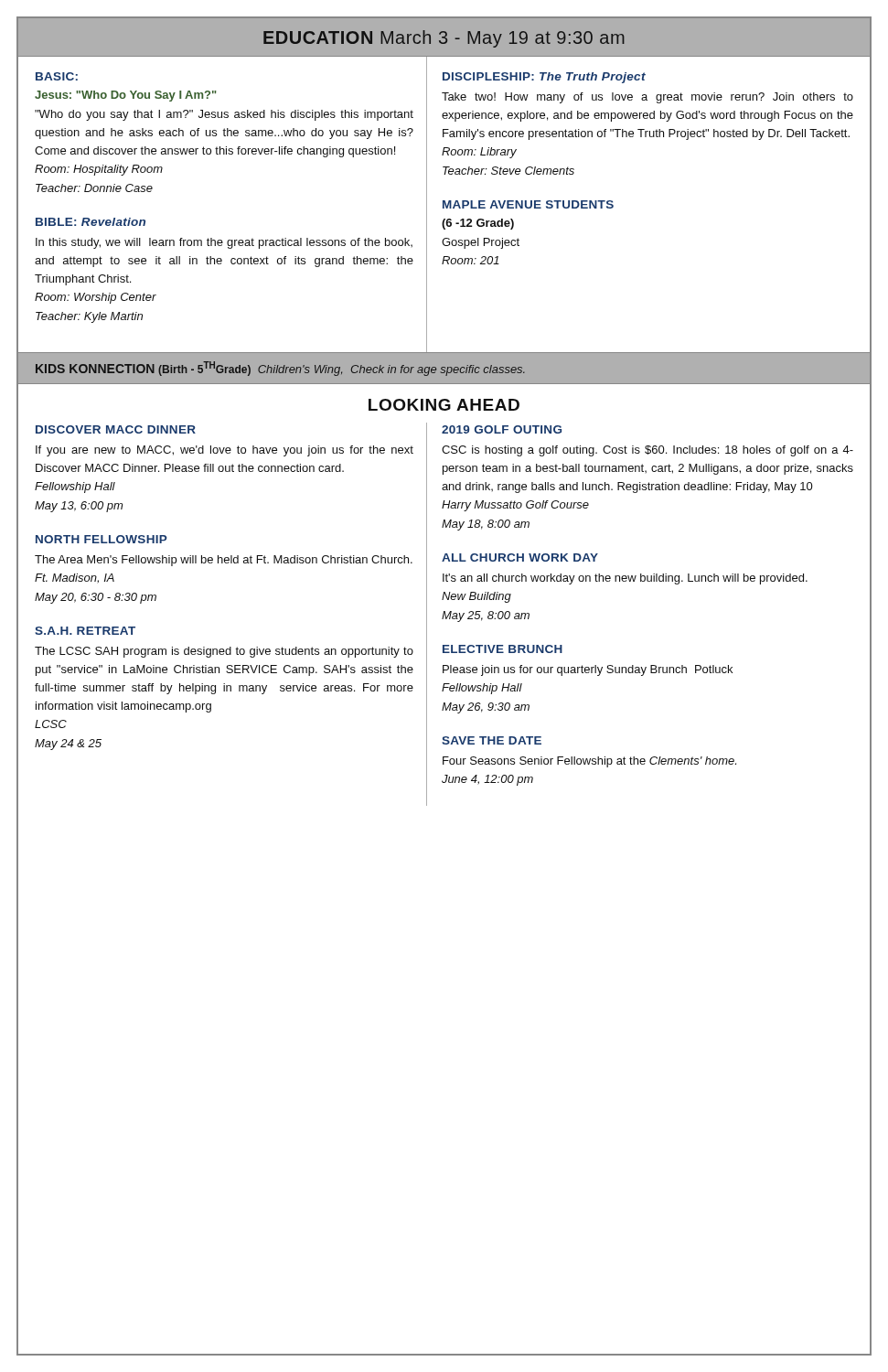This screenshot has width=888, height=1372.
Task: Locate the text "NORTH FELLOWSHIP"
Action: coord(101,539)
